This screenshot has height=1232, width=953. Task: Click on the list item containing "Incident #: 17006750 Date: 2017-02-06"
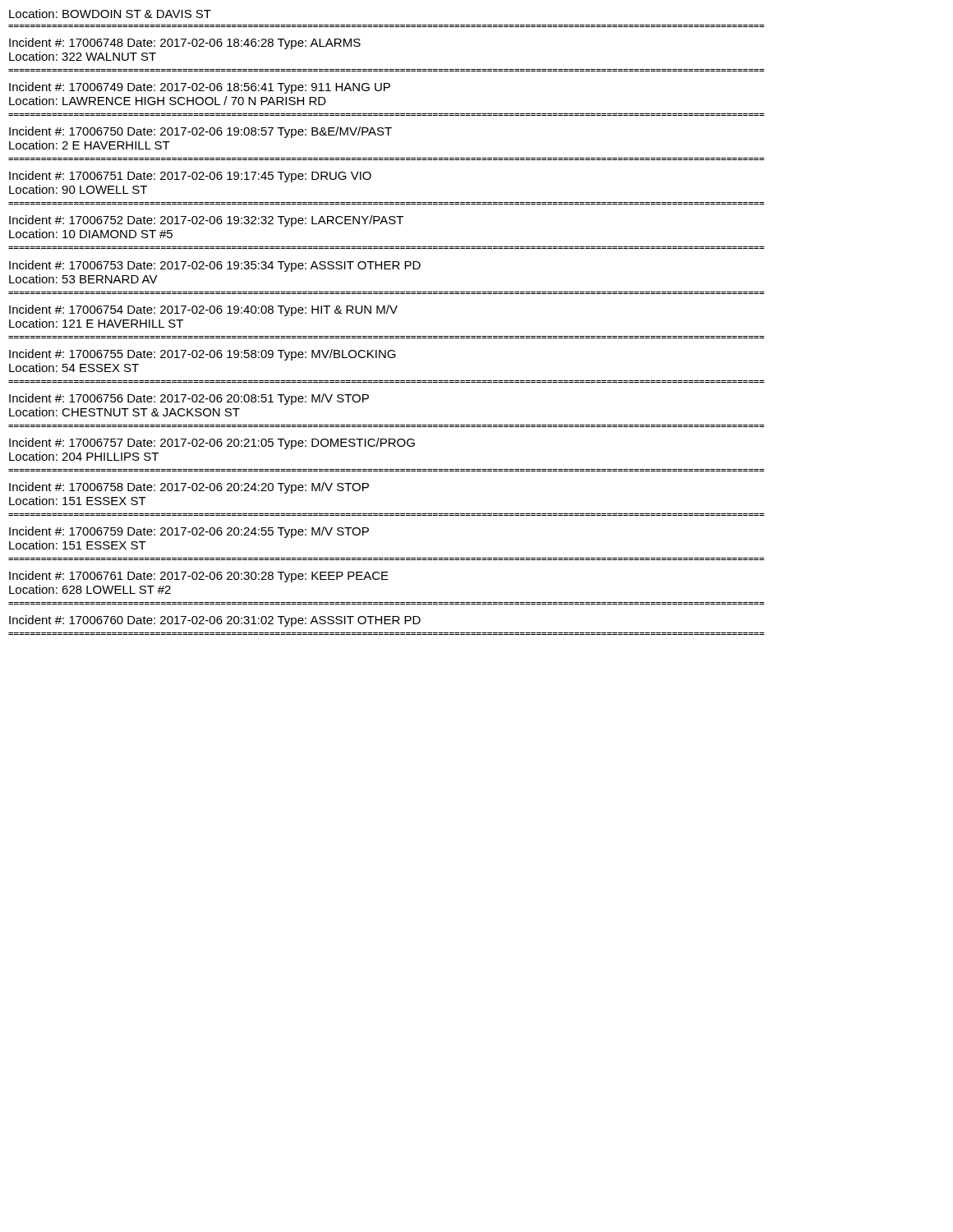(x=200, y=132)
